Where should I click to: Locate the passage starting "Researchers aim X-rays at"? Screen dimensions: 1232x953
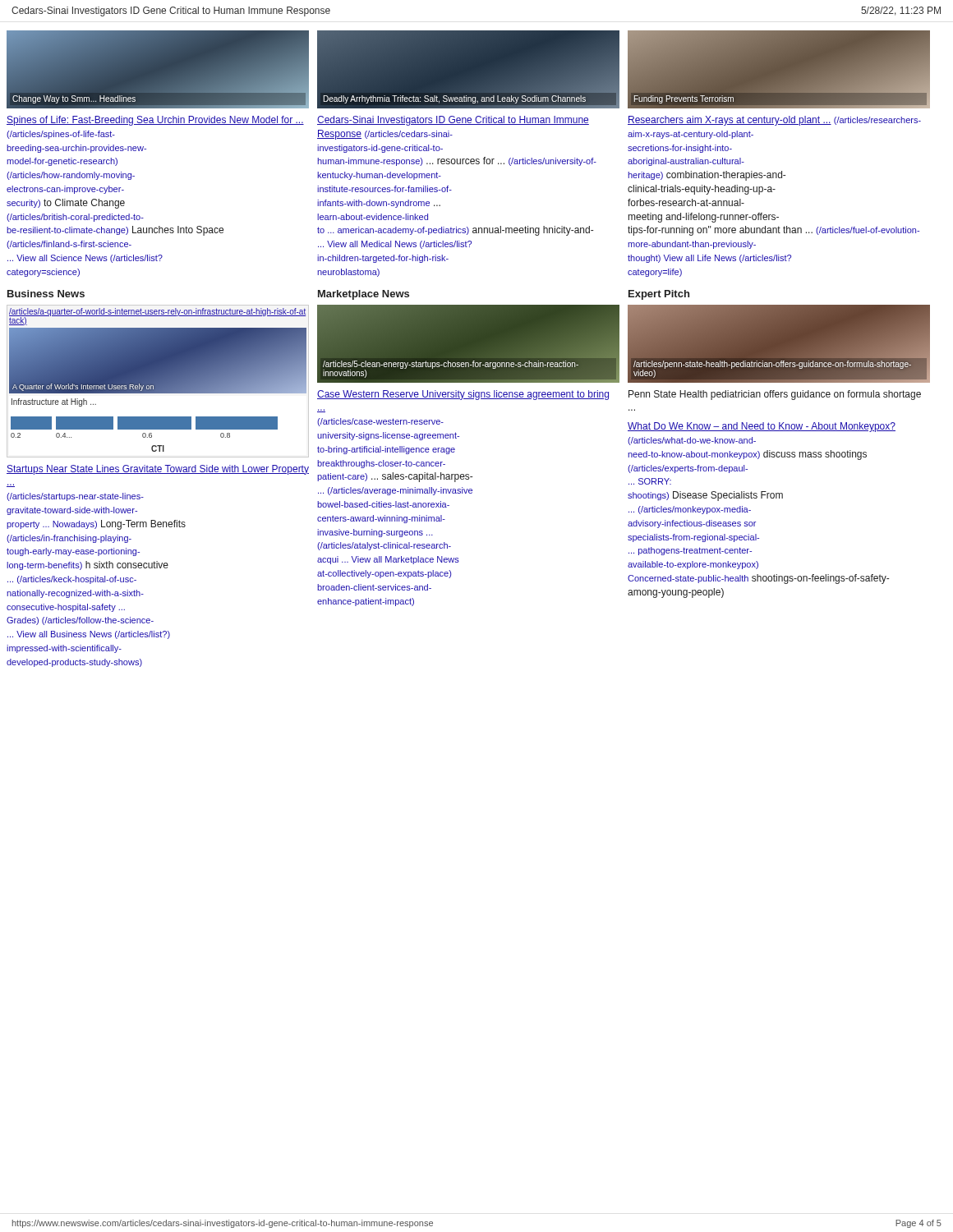[774, 195]
